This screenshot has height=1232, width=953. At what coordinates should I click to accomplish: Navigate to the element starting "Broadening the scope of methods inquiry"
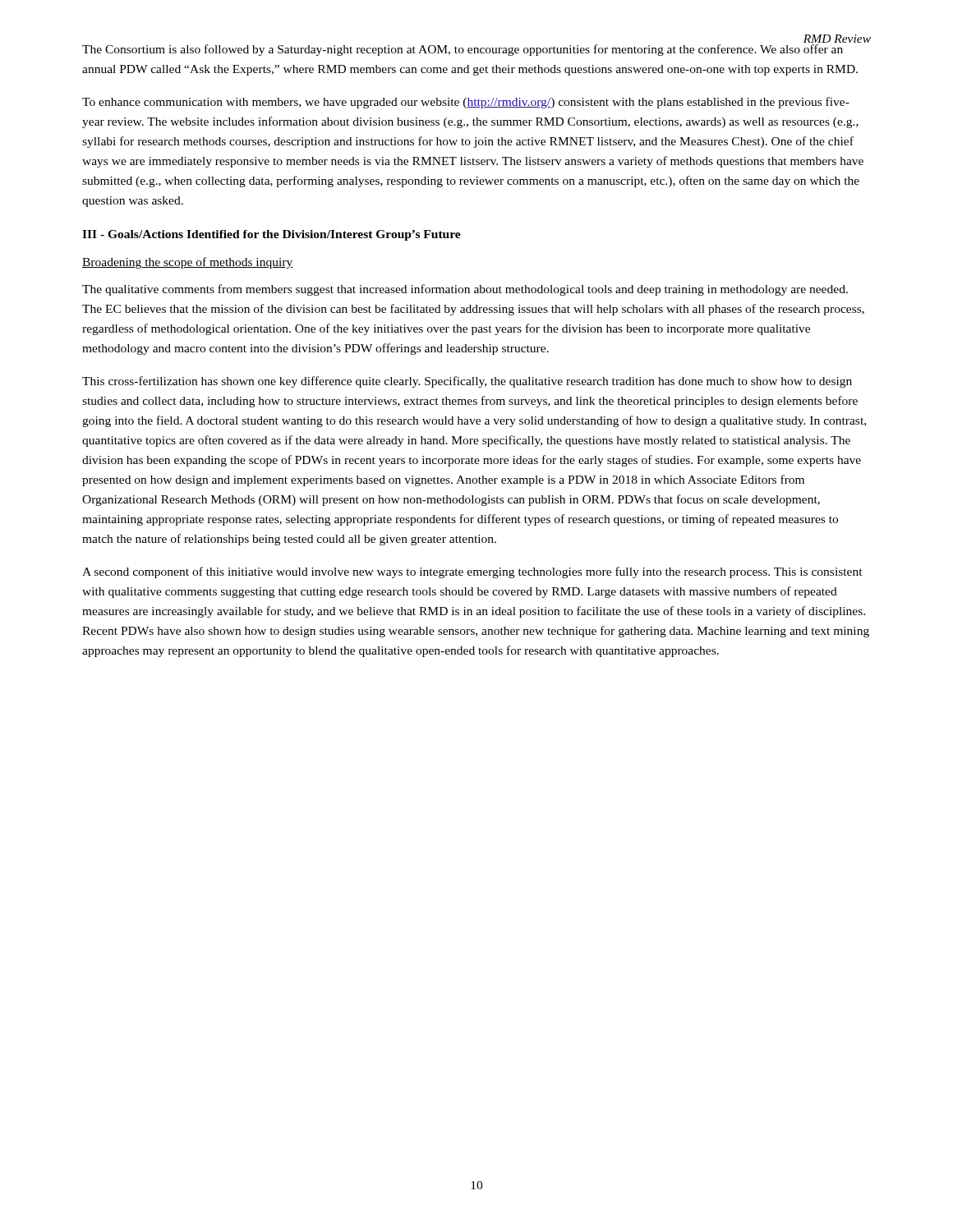click(x=187, y=261)
